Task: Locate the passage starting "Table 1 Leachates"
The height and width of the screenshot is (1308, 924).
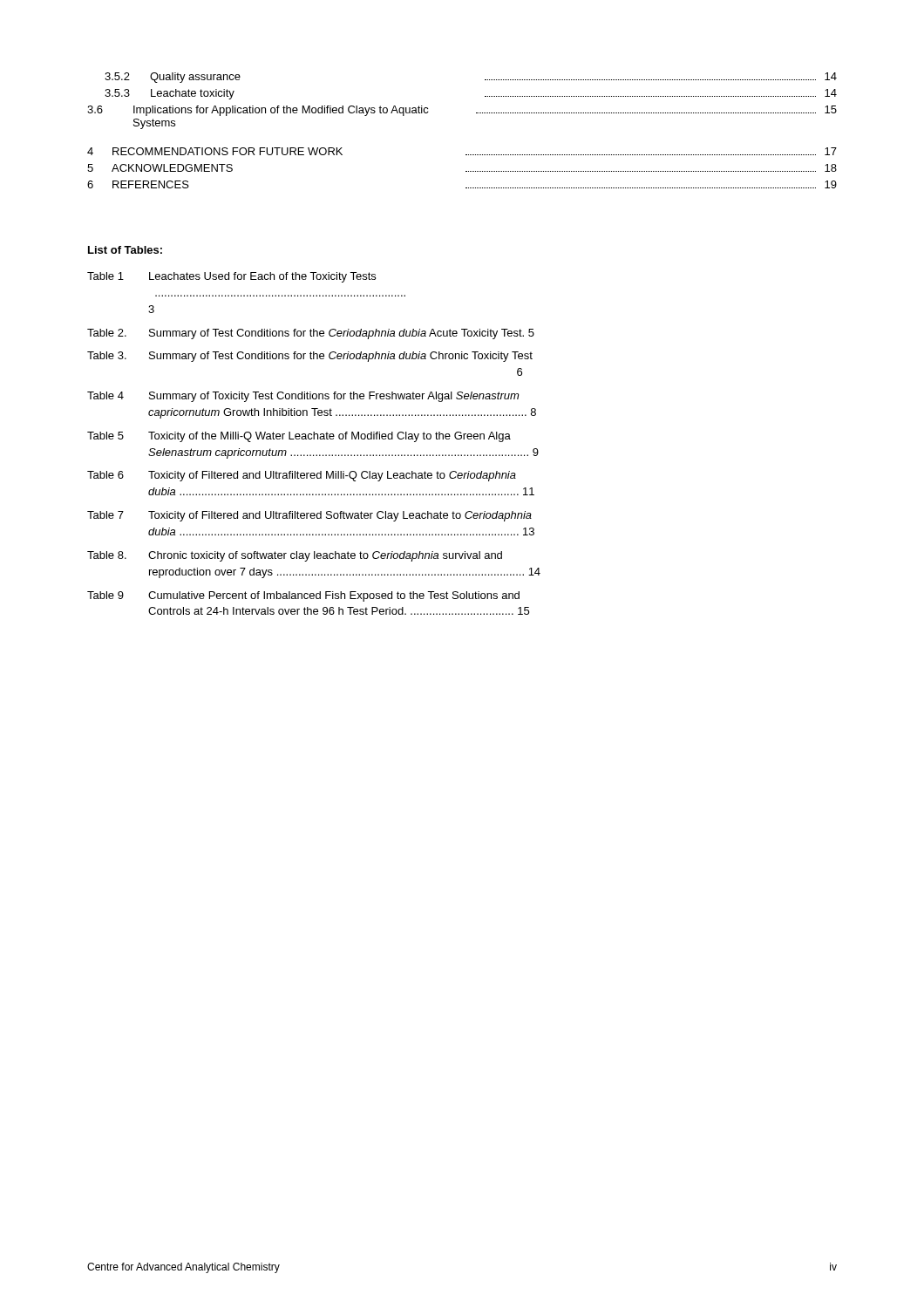Action: point(231,277)
